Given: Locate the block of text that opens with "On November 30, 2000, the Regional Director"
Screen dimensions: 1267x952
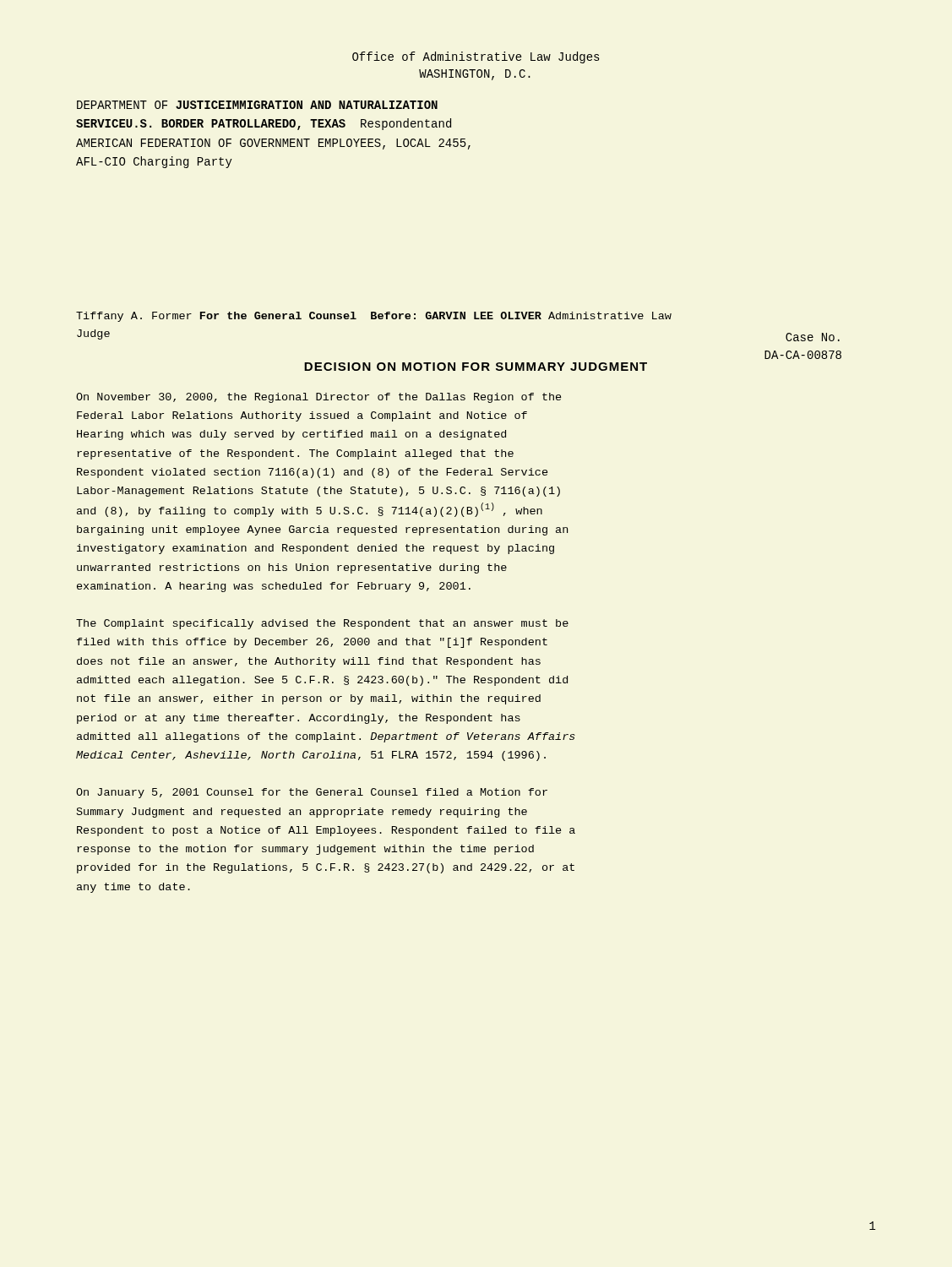Looking at the screenshot, I should [x=322, y=492].
